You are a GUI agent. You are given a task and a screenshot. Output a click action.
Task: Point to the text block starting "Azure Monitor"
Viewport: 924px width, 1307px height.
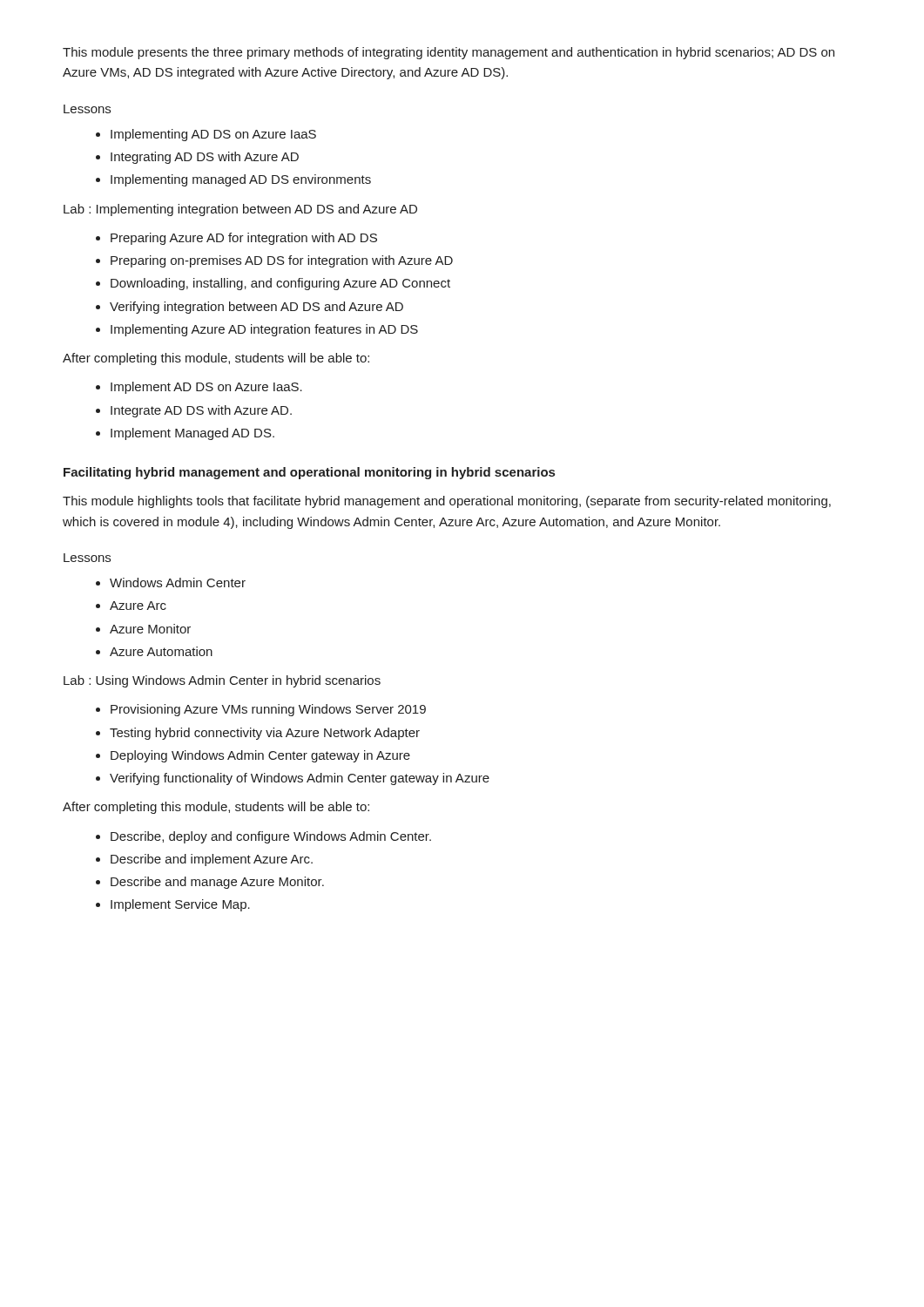[150, 628]
